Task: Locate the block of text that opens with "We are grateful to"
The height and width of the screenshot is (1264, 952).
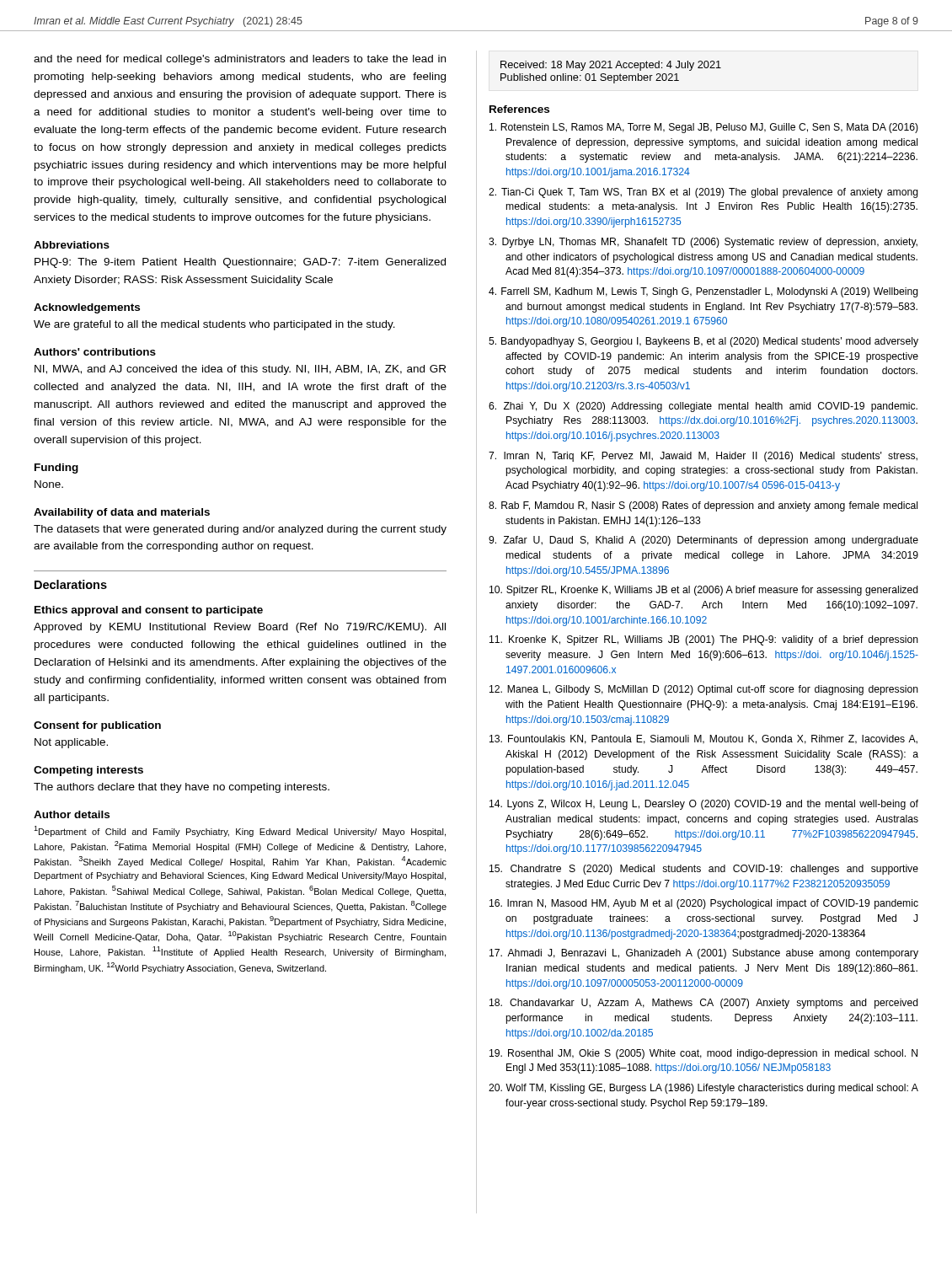Action: point(215,324)
